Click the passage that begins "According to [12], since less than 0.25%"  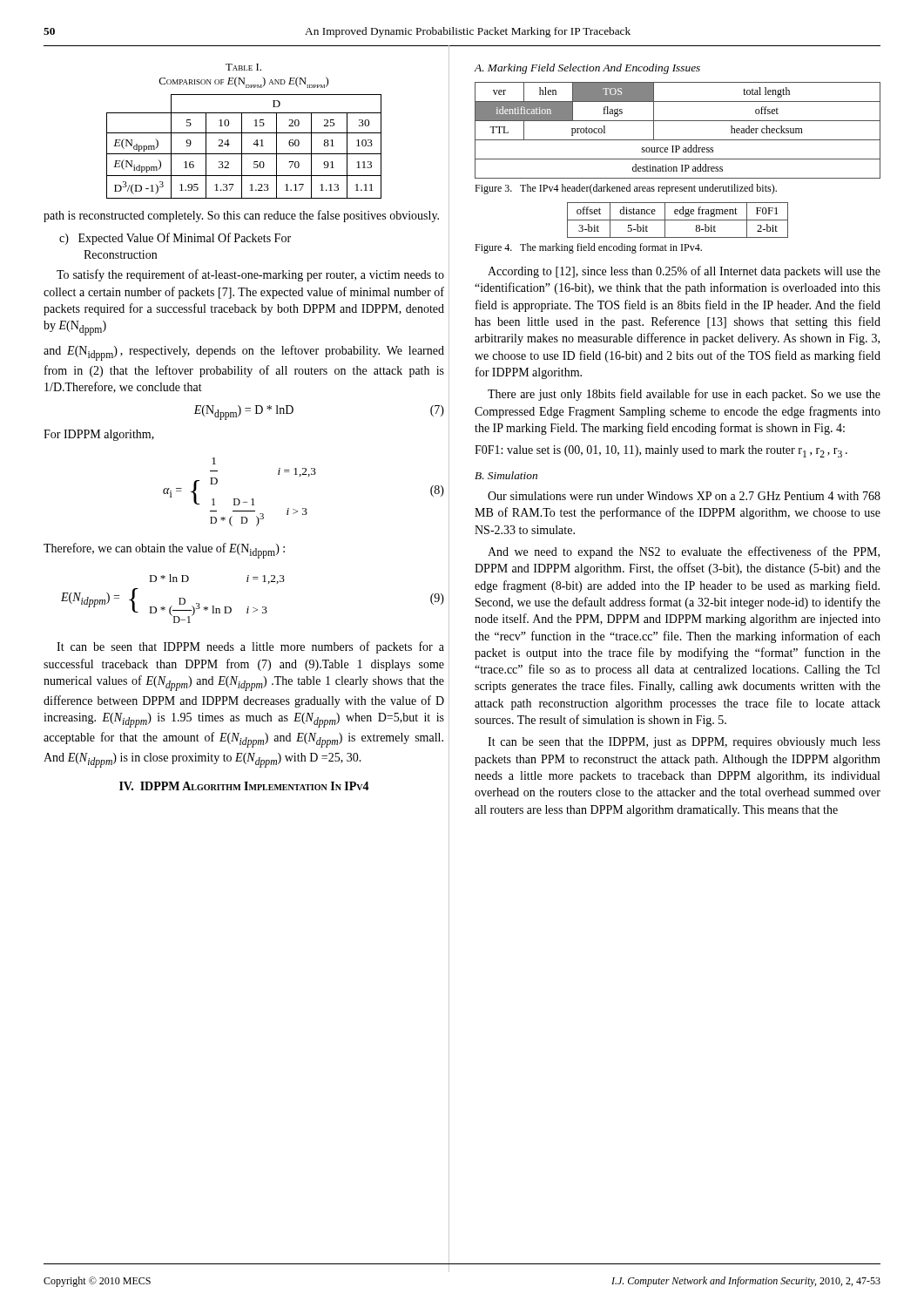click(678, 322)
